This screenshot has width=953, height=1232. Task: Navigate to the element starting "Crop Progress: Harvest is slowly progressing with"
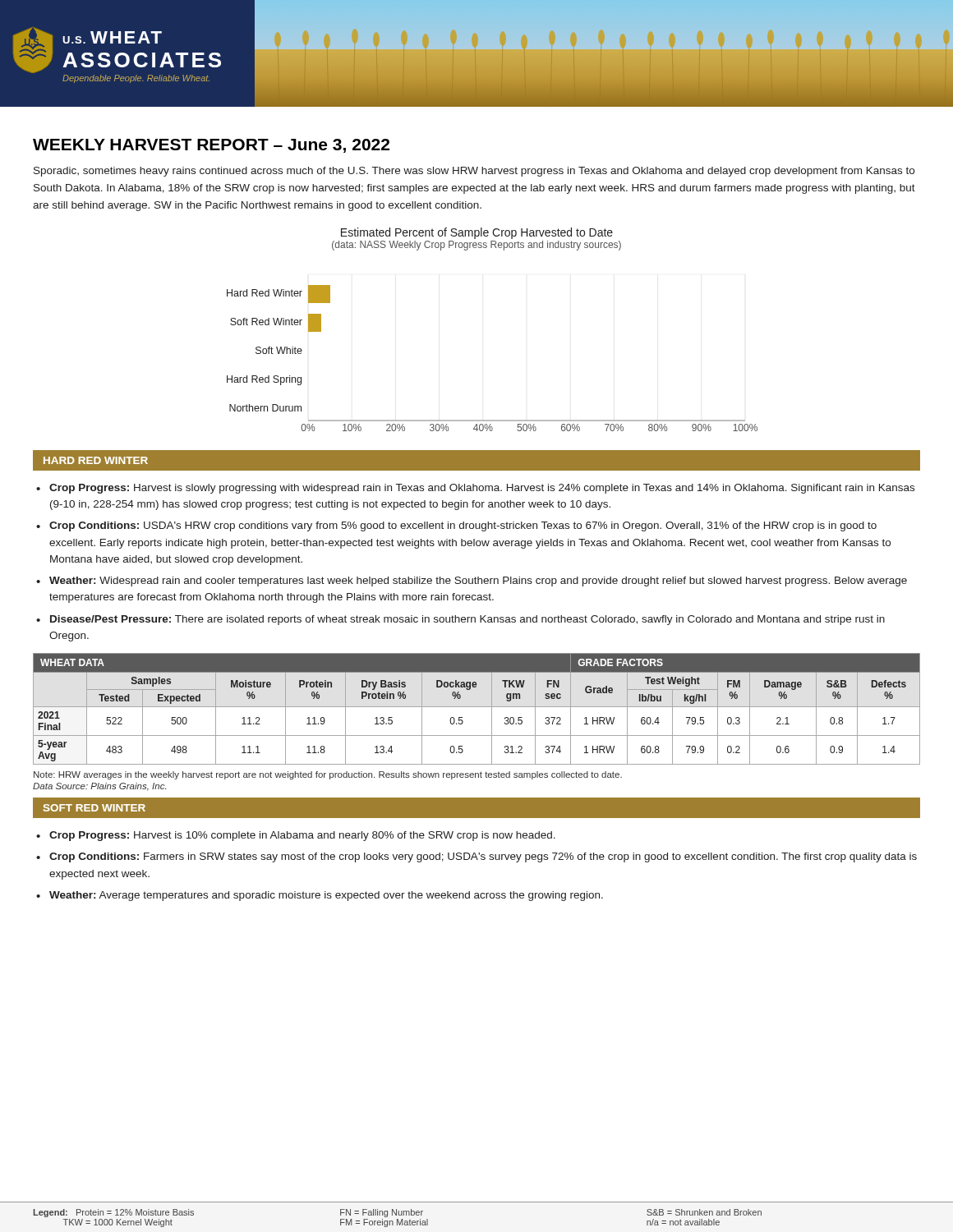(482, 496)
